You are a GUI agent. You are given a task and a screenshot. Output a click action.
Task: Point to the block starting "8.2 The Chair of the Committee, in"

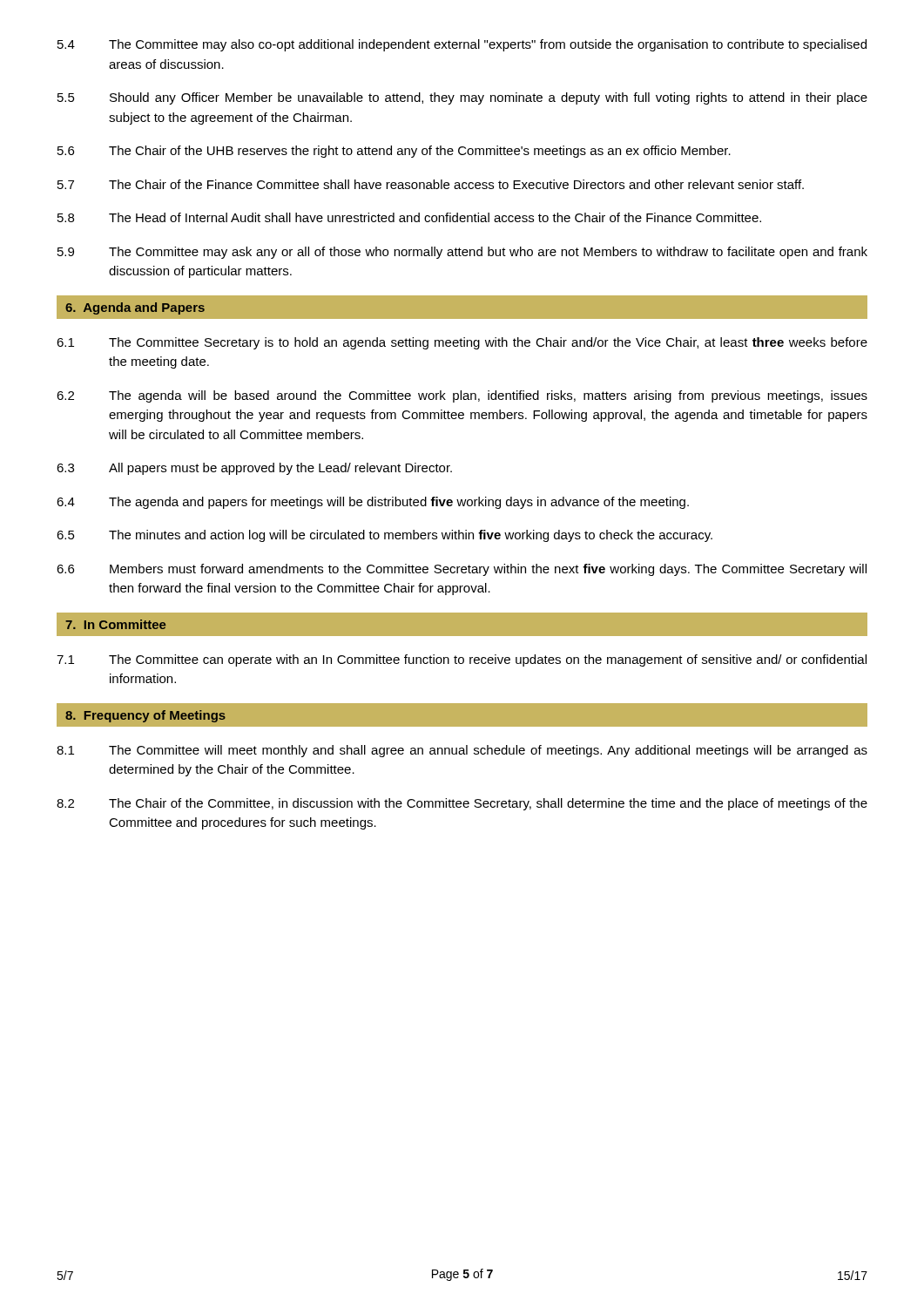click(x=462, y=813)
